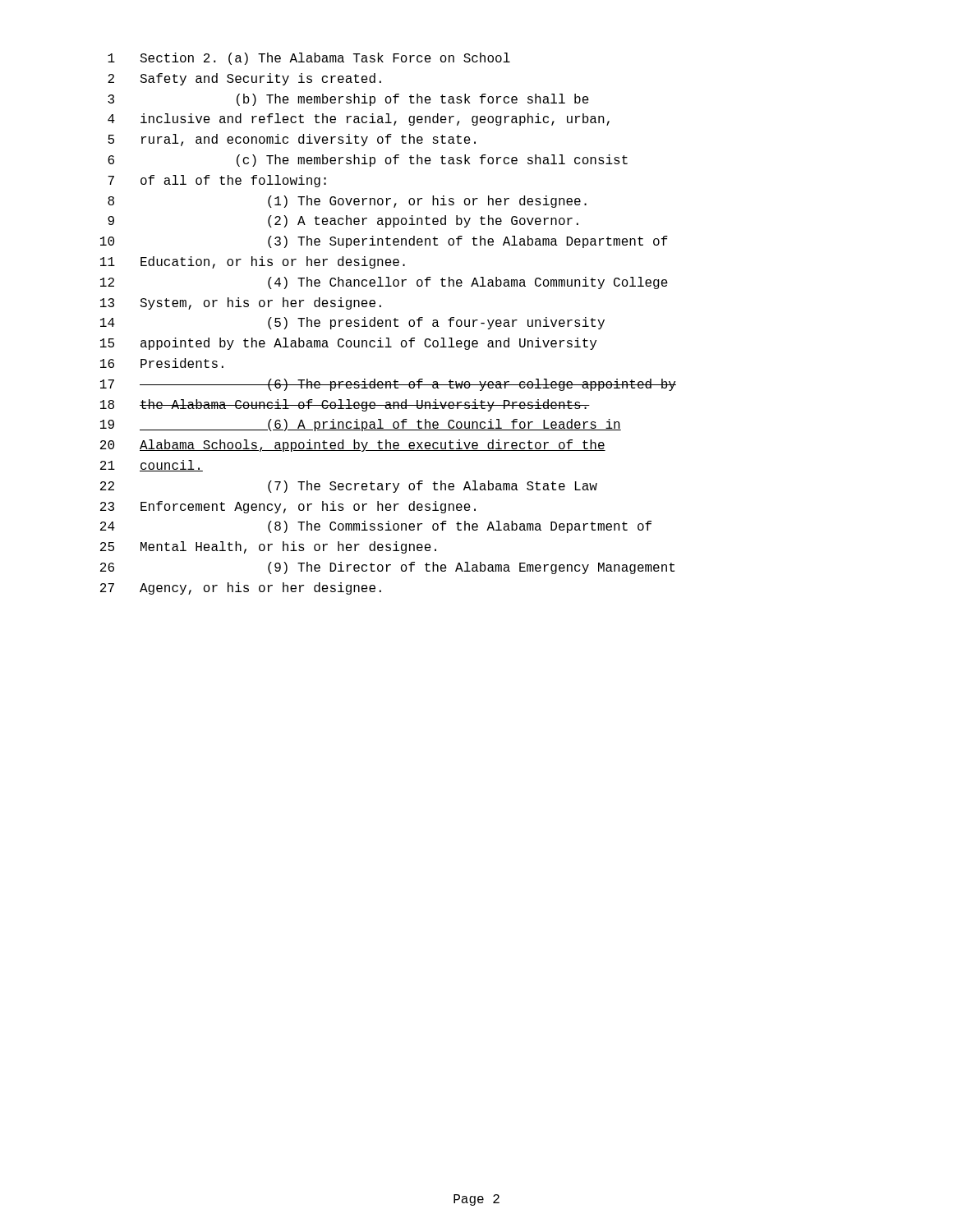Find the block on this page that starts "6 (c) The"
This screenshot has height=1232, width=953.
[476, 161]
